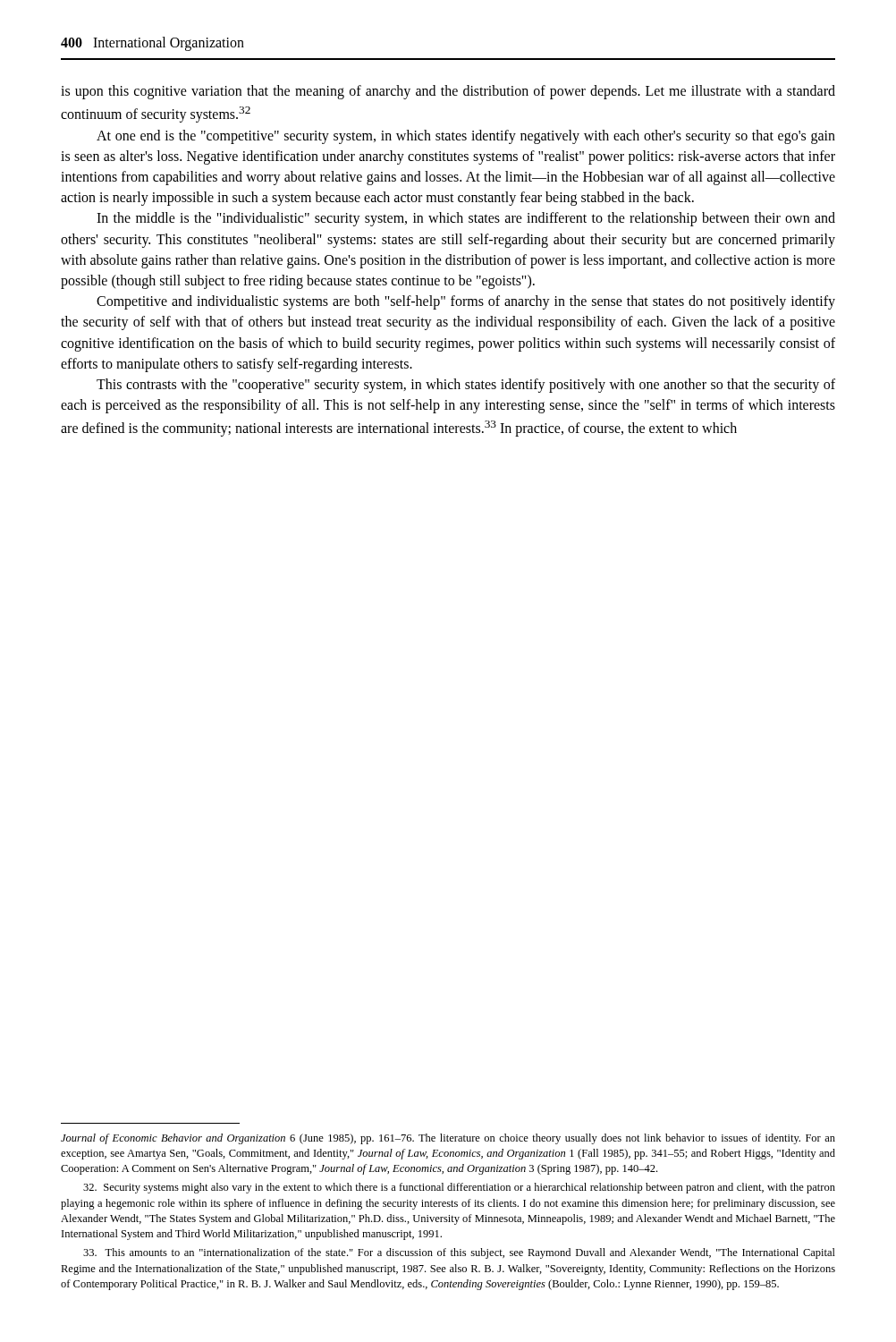Viewport: 896px width, 1342px height.
Task: Click the passage that begins "Journal of Economic Behavior and"
Action: click(448, 1154)
